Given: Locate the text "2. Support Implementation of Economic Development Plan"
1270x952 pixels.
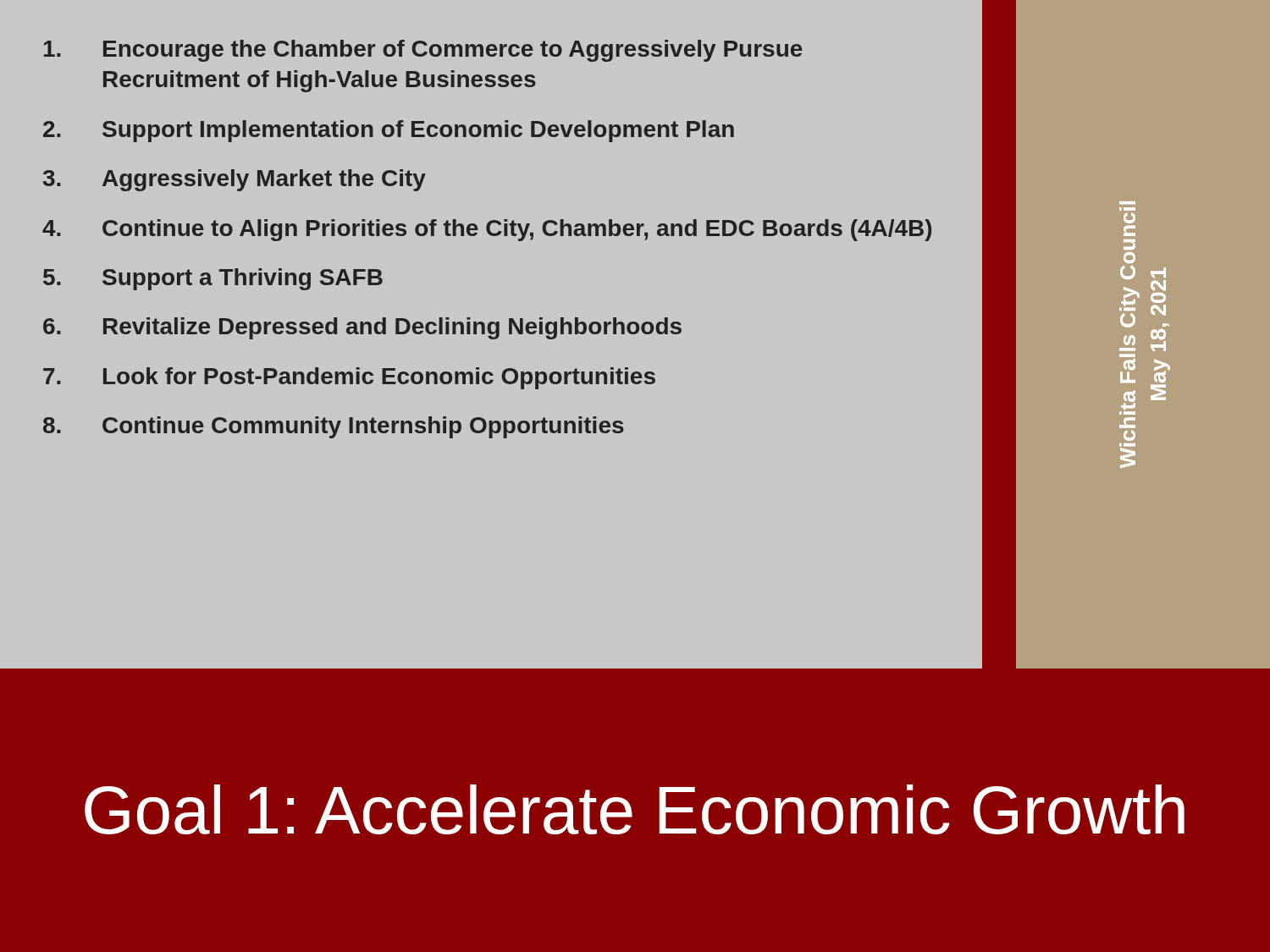Looking at the screenshot, I should pyautogui.click(x=389, y=129).
